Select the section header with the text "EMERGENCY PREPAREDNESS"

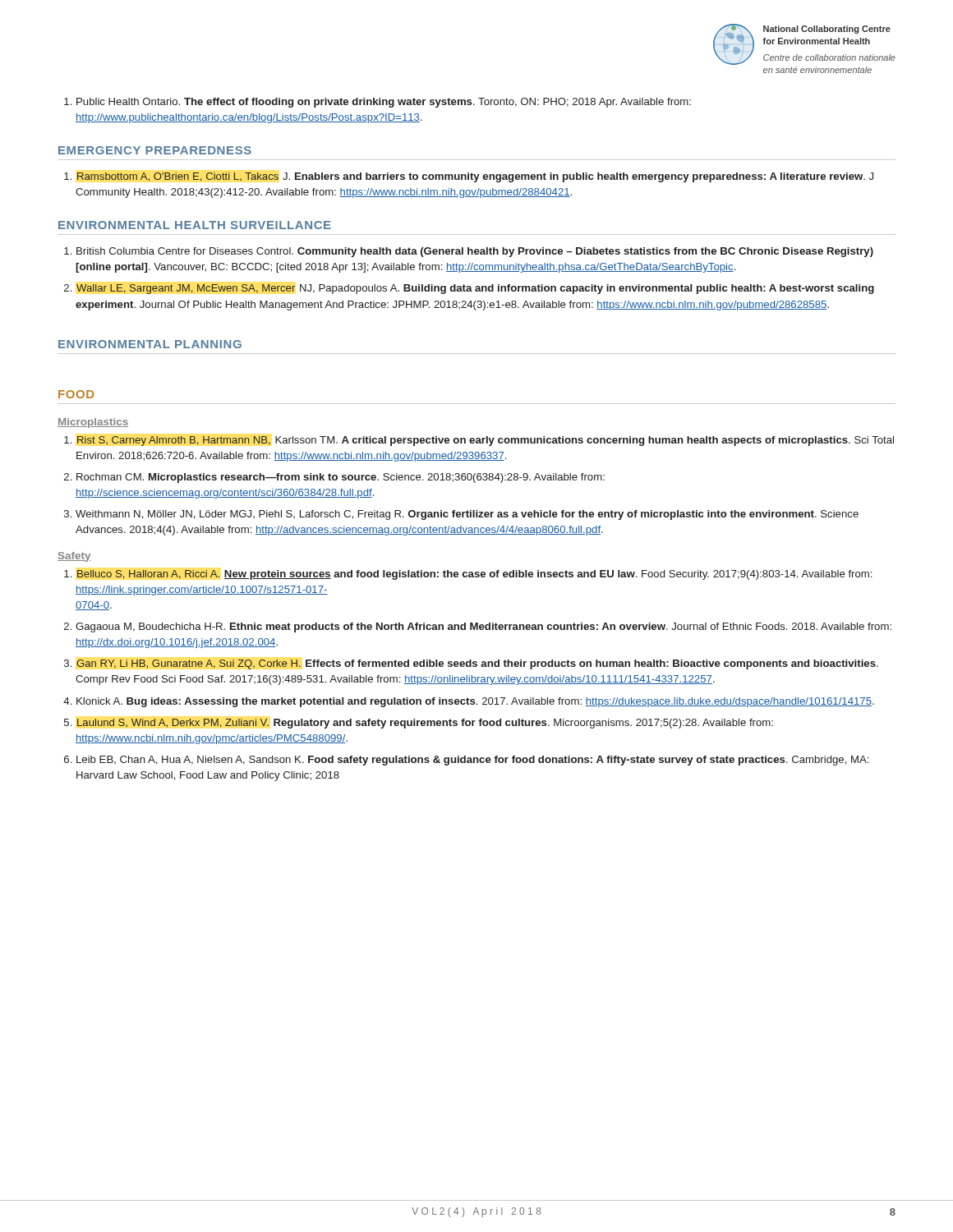tap(155, 150)
